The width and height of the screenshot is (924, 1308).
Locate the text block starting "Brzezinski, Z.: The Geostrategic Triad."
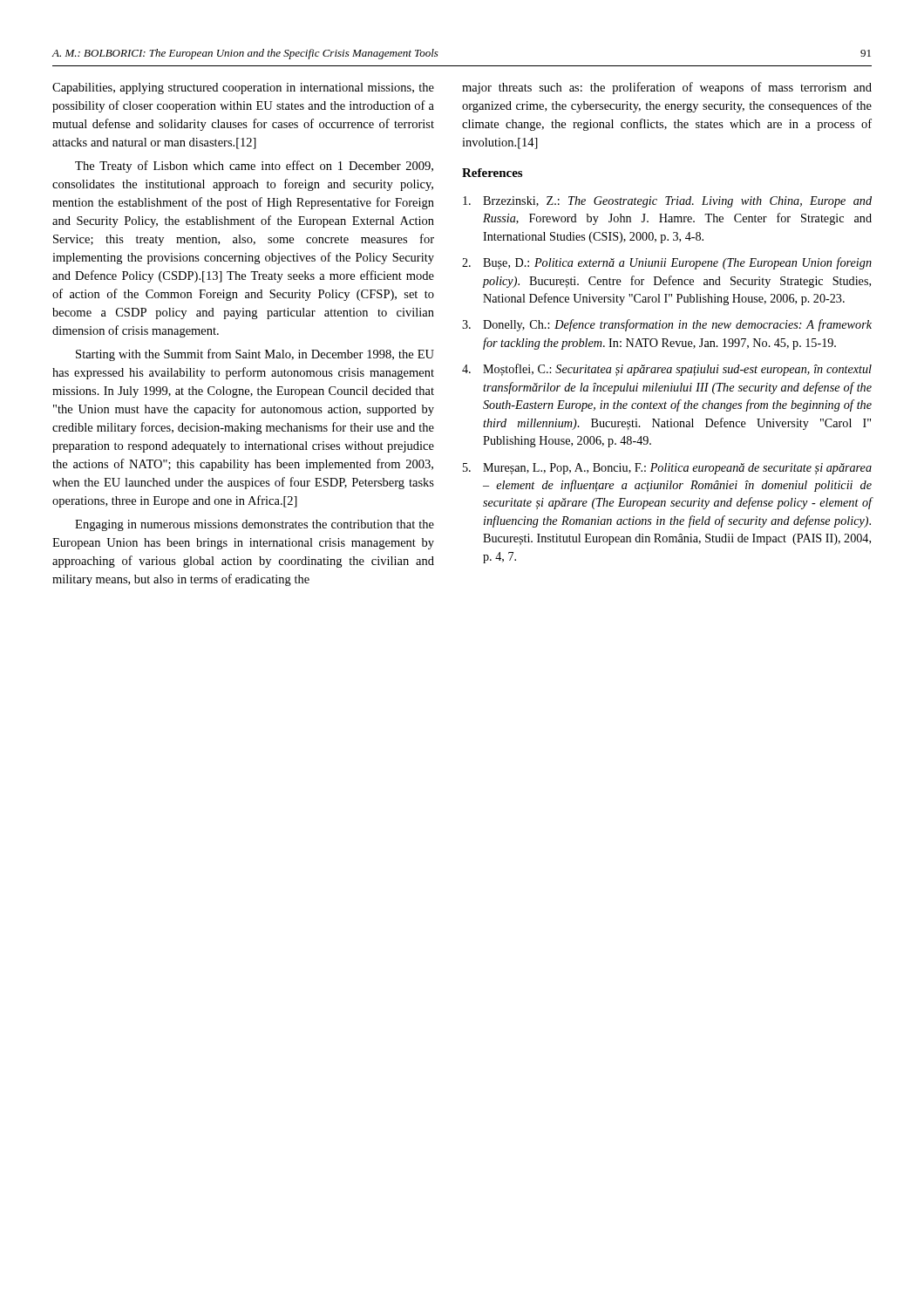click(x=667, y=218)
